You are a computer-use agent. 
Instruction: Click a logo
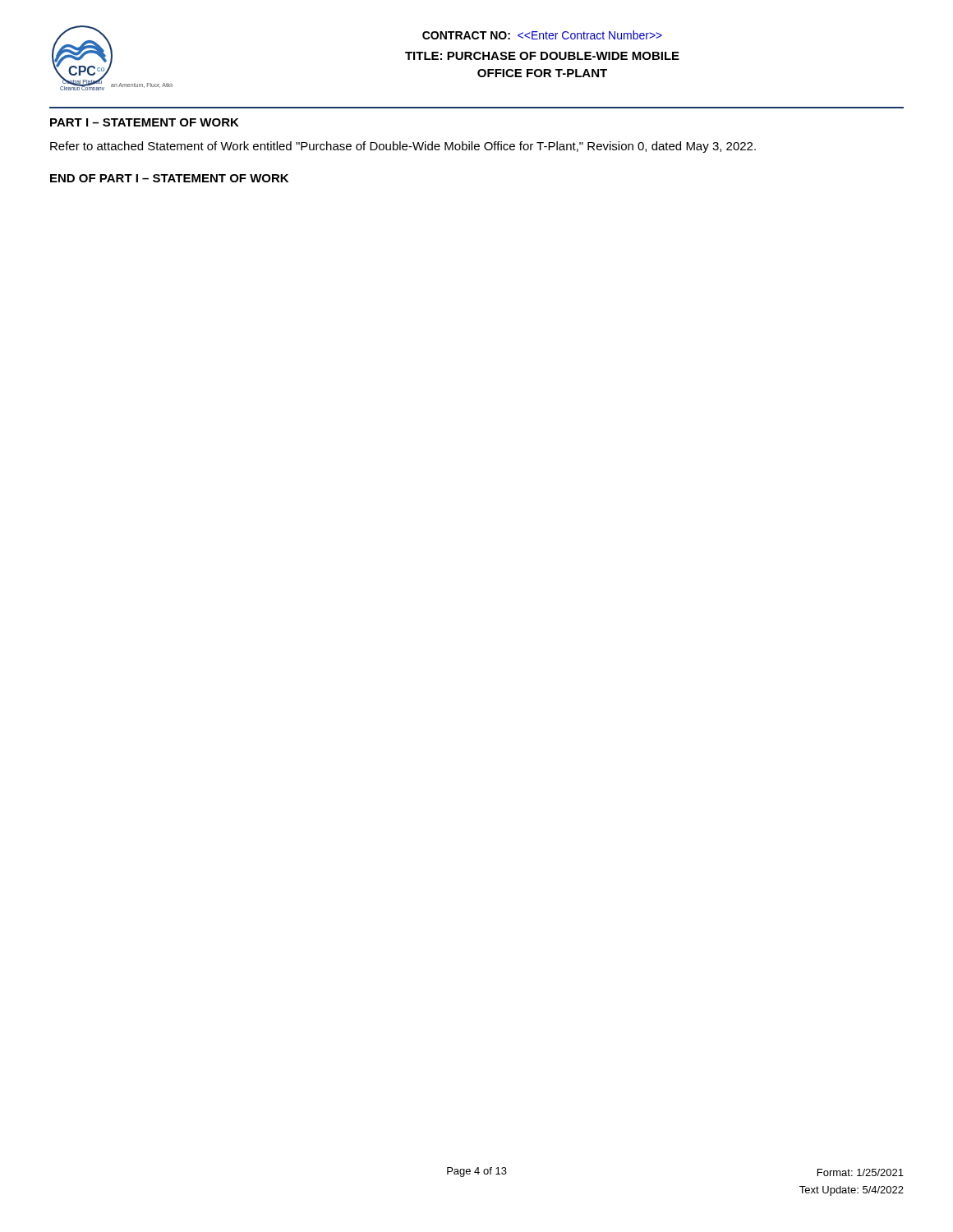(x=115, y=59)
